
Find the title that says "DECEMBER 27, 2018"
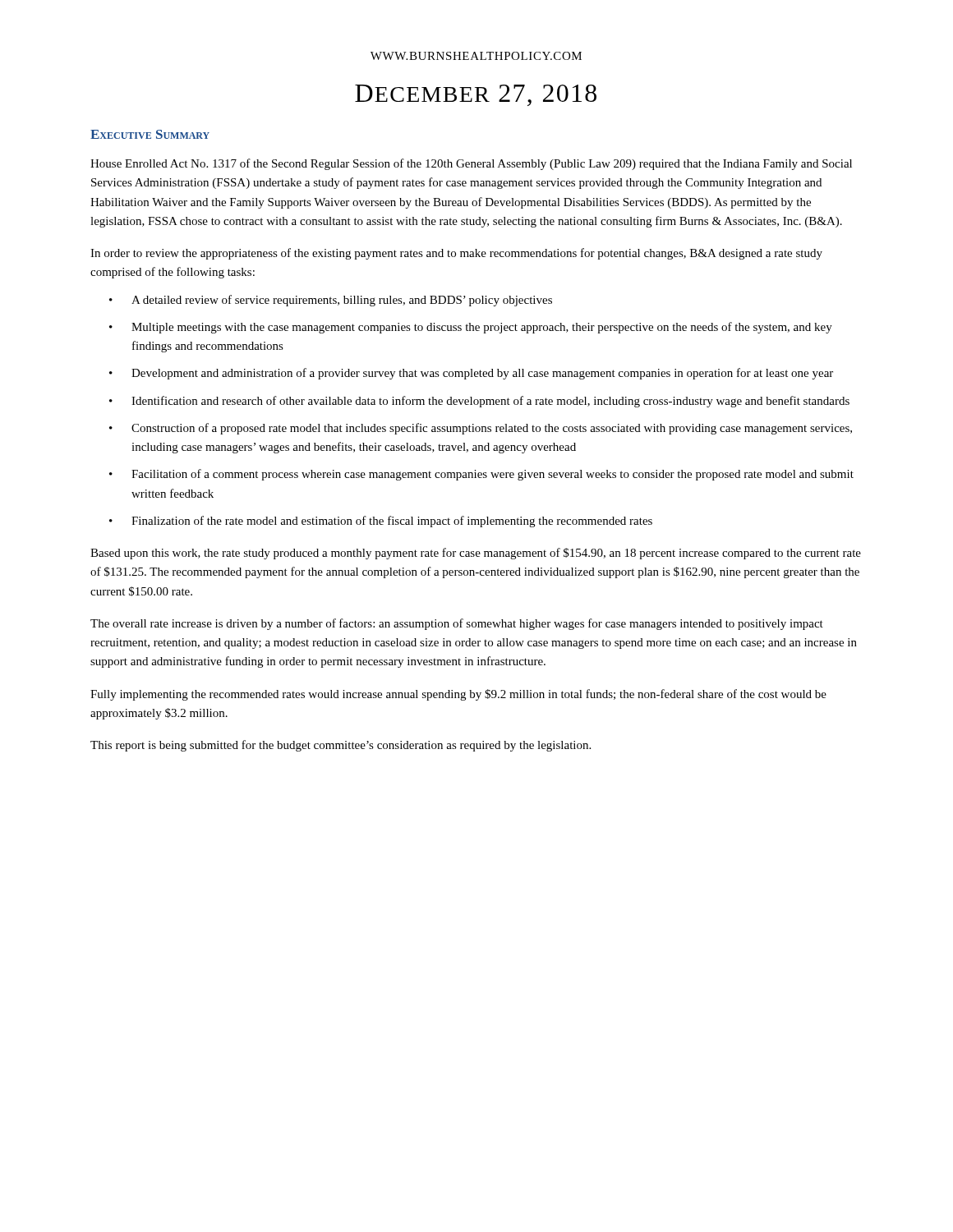point(476,93)
